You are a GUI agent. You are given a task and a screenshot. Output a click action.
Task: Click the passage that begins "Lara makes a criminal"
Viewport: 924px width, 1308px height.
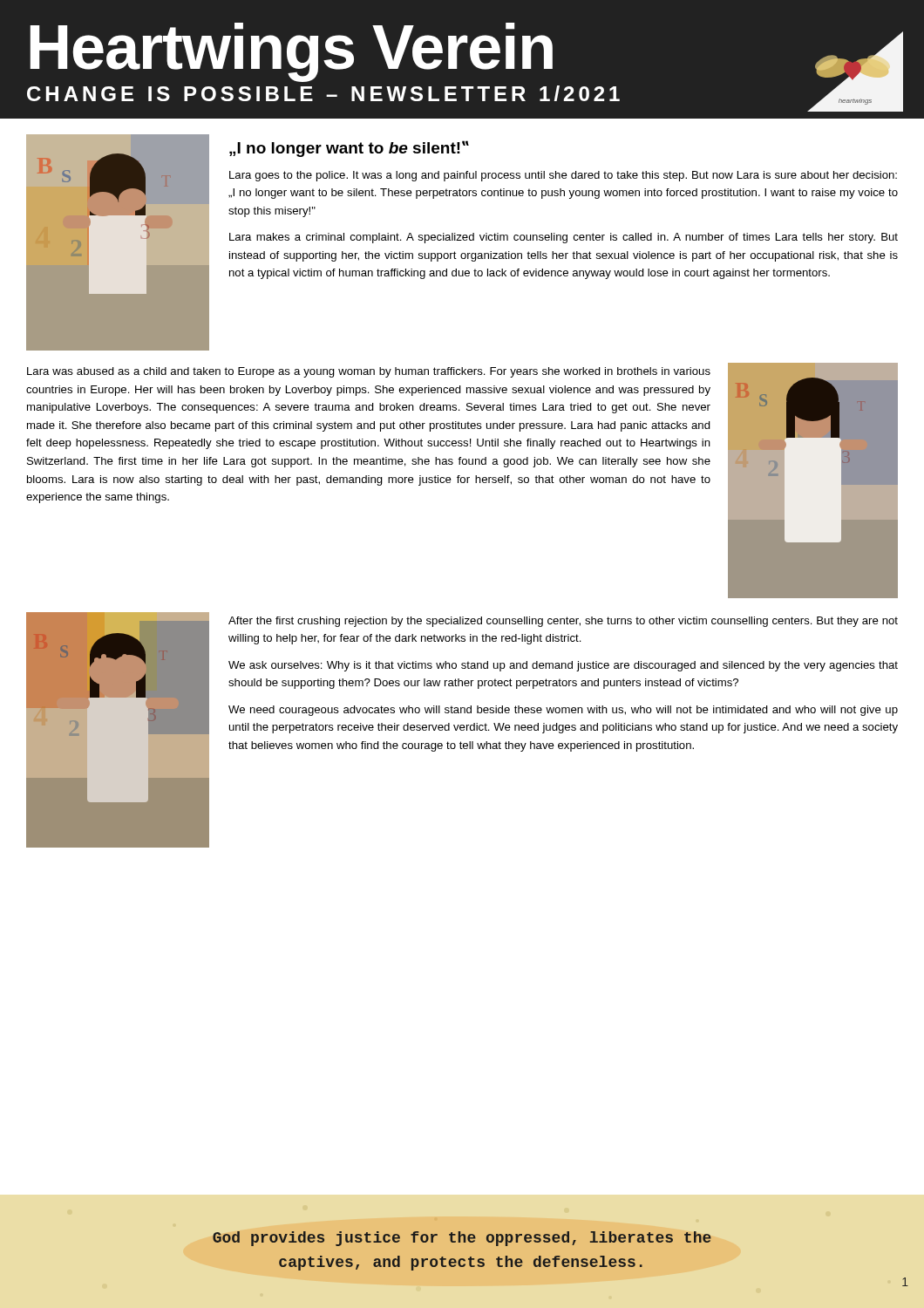[x=563, y=255]
